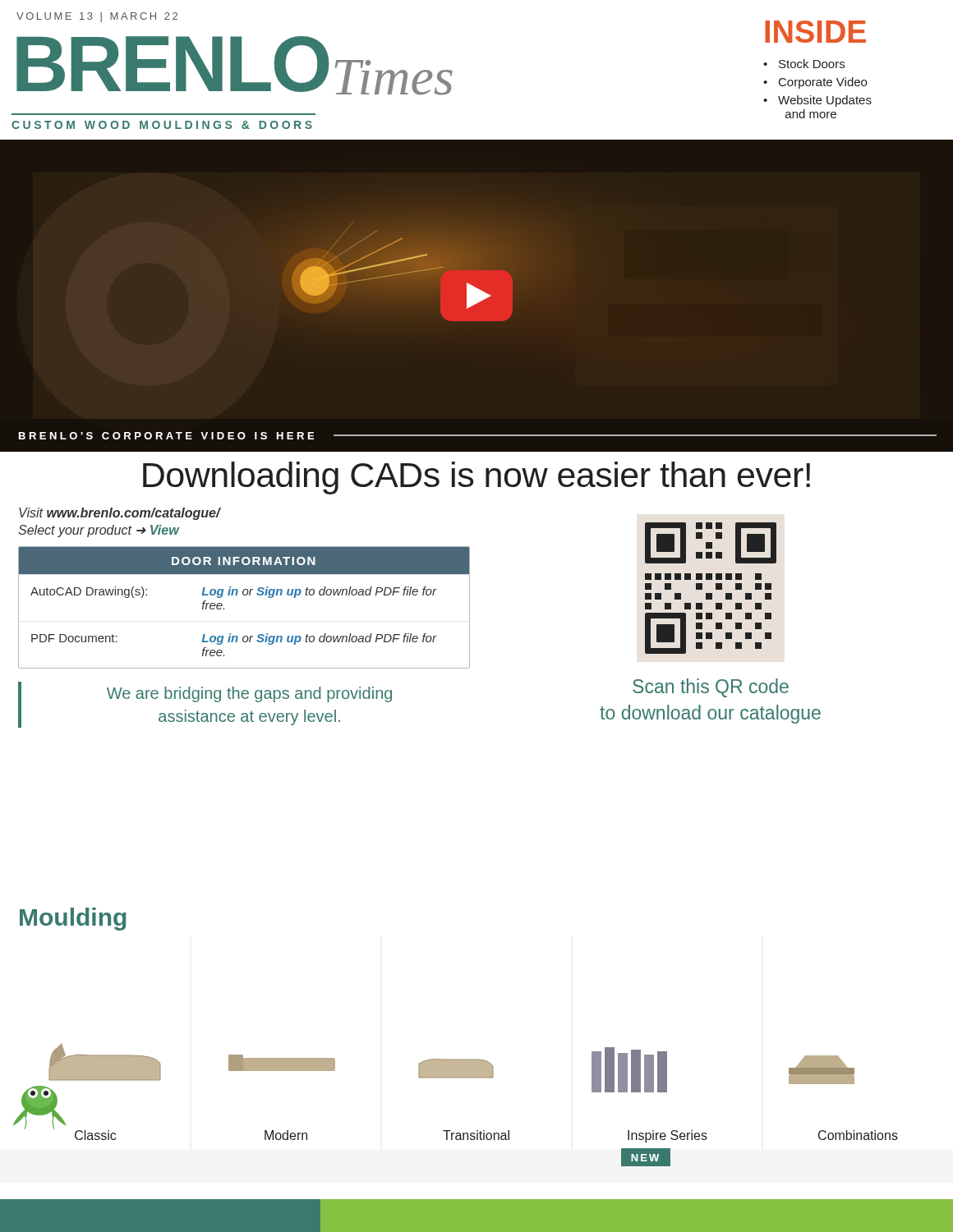The image size is (953, 1232).
Task: Click on the list item with the text "• Corporate Video"
Action: [x=815, y=82]
